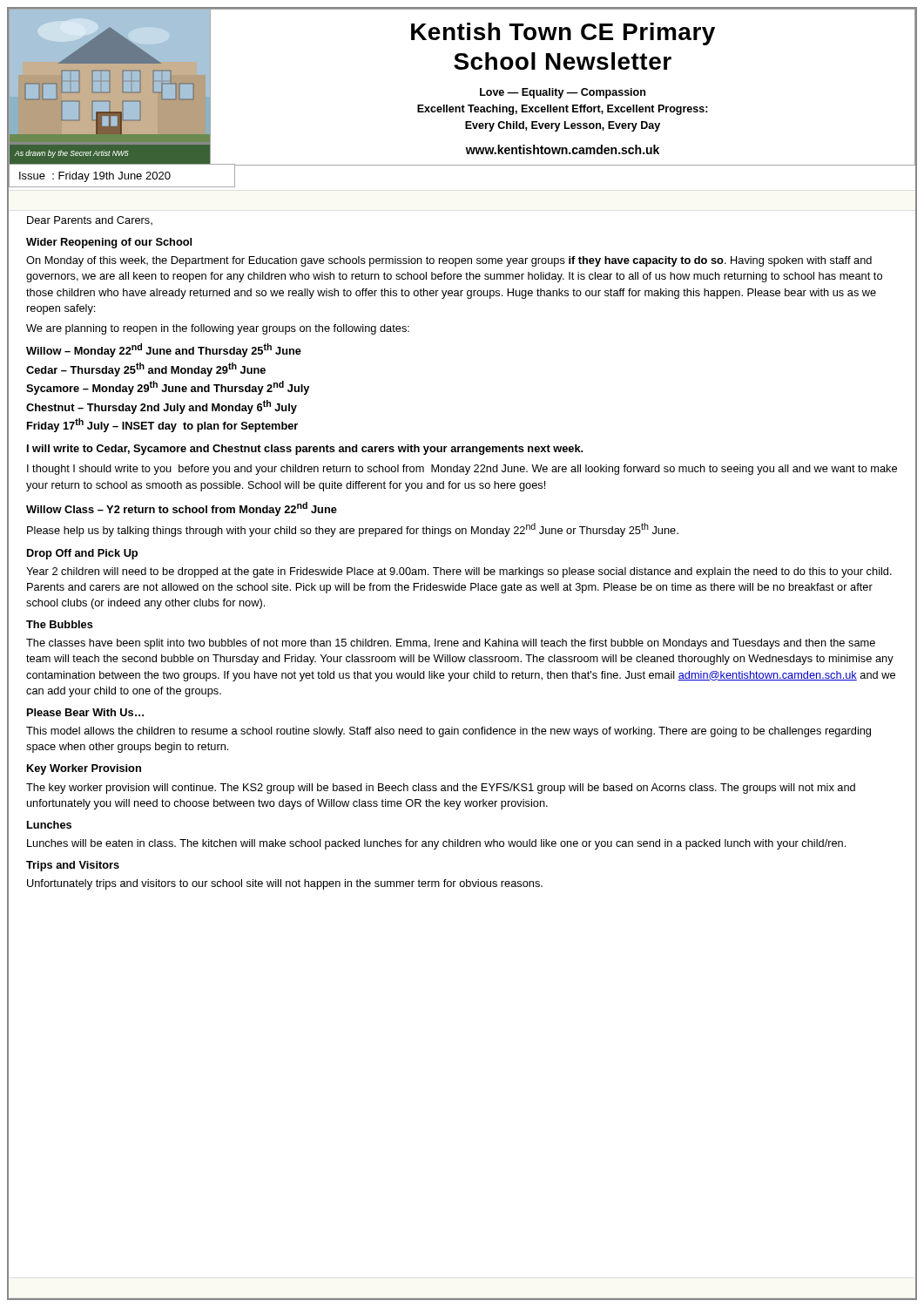Locate the text block that says "I thought I should write to"
The image size is (924, 1307).
(462, 477)
